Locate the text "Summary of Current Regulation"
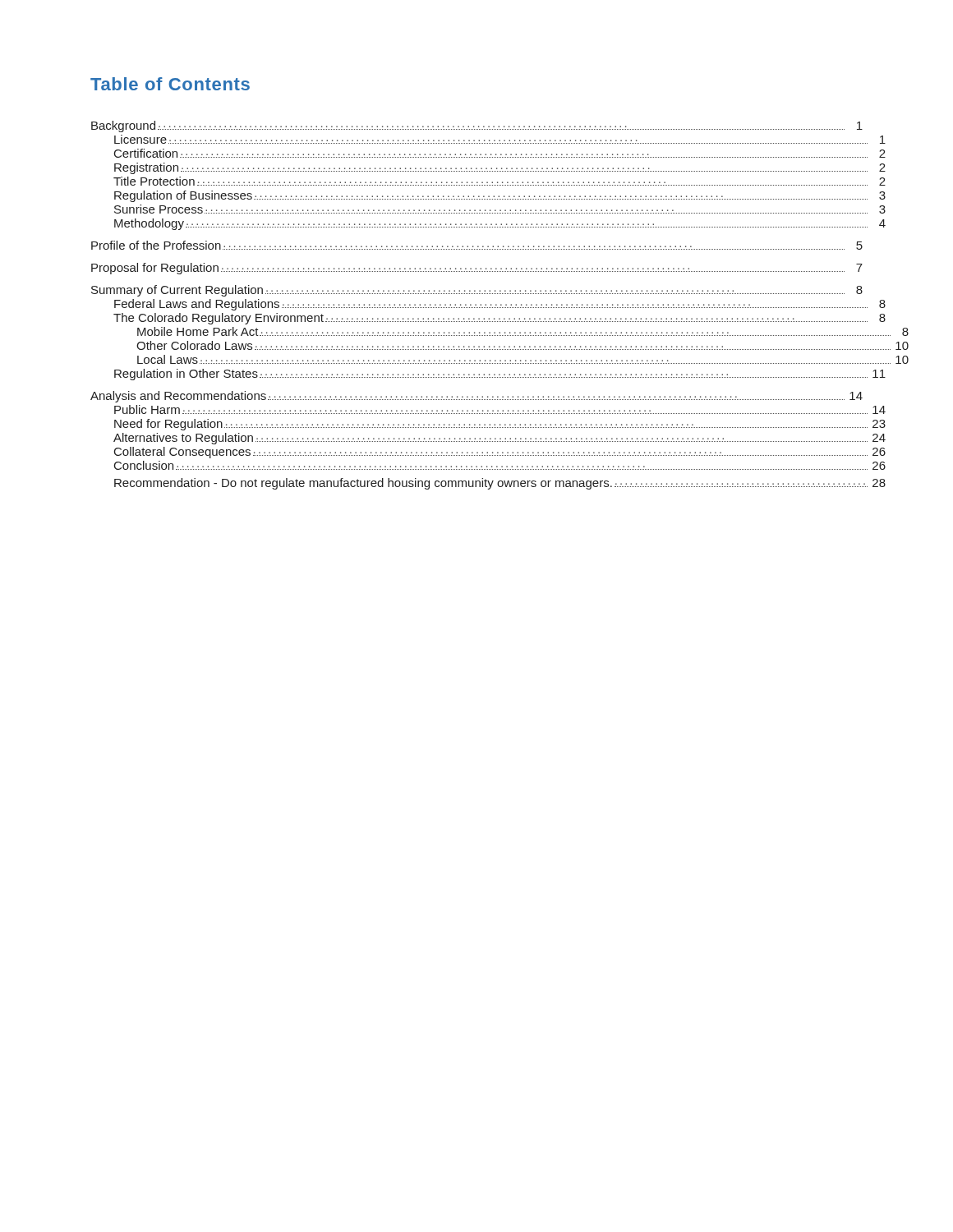 476,290
